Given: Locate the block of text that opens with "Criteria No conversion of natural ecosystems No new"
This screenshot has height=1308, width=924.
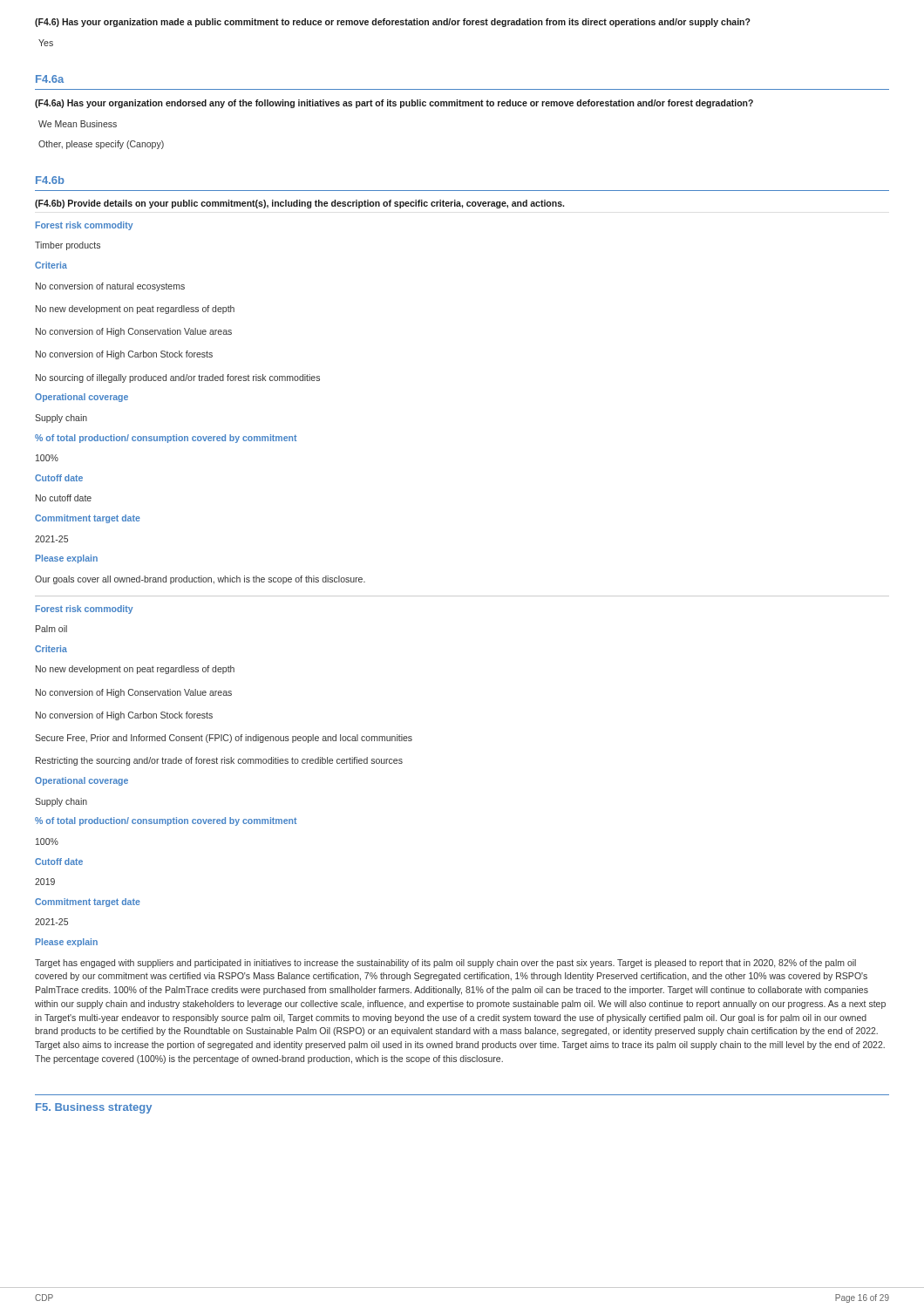Looking at the screenshot, I should (51, 265).
